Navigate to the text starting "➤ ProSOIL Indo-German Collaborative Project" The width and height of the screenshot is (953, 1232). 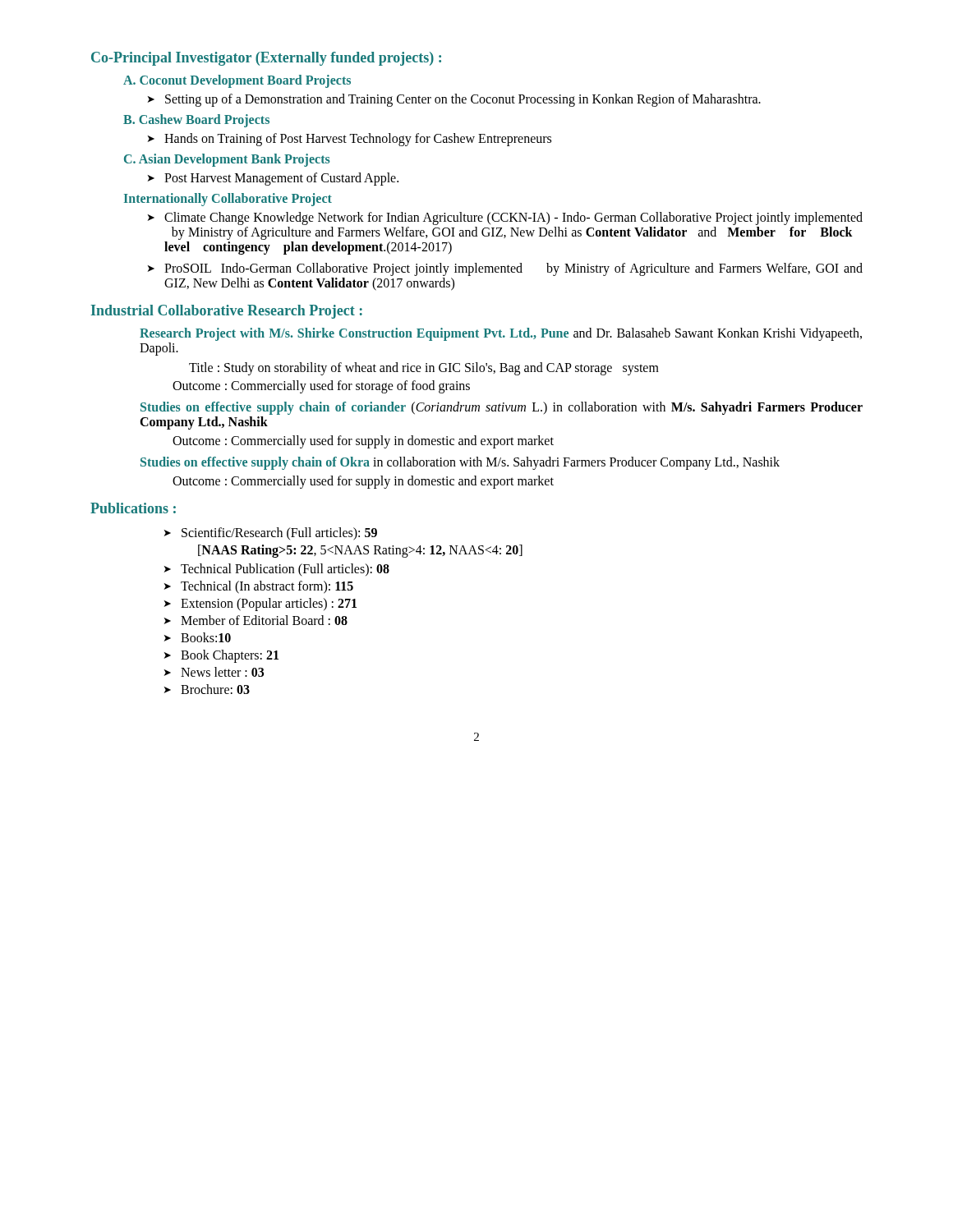513,276
